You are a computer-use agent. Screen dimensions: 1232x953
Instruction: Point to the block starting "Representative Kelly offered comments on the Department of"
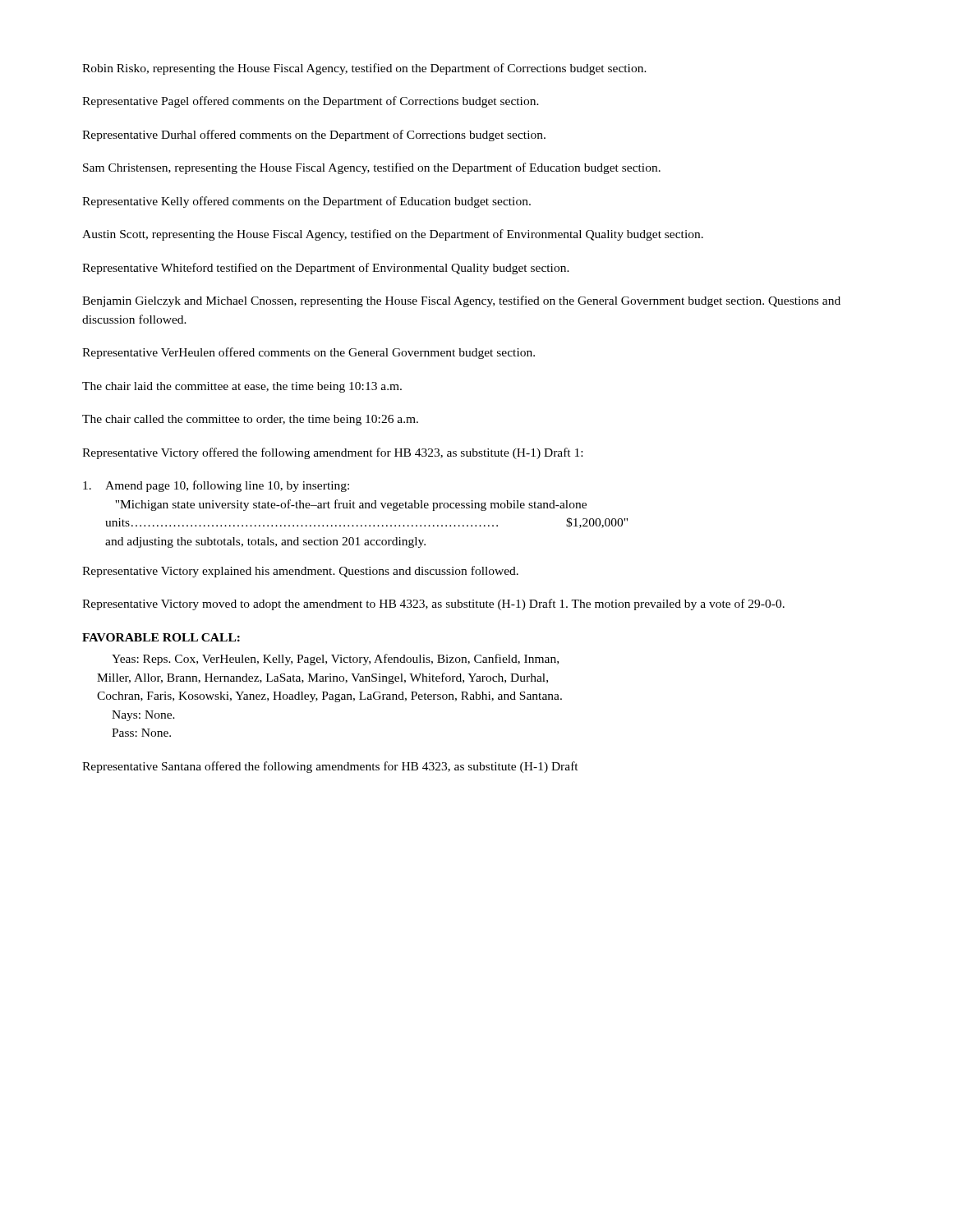coord(307,201)
